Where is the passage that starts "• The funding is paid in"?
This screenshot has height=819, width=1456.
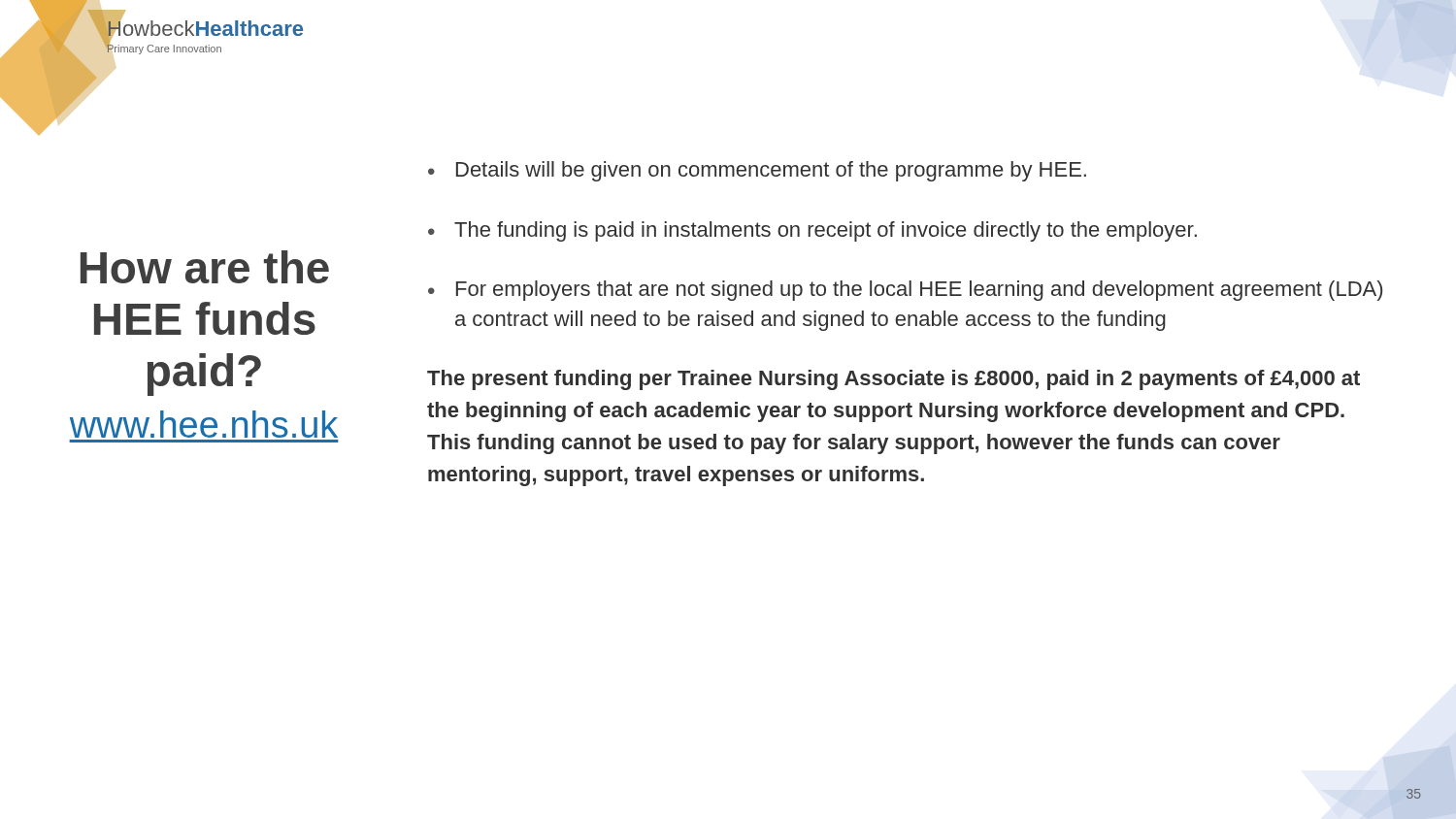pyautogui.click(x=908, y=231)
